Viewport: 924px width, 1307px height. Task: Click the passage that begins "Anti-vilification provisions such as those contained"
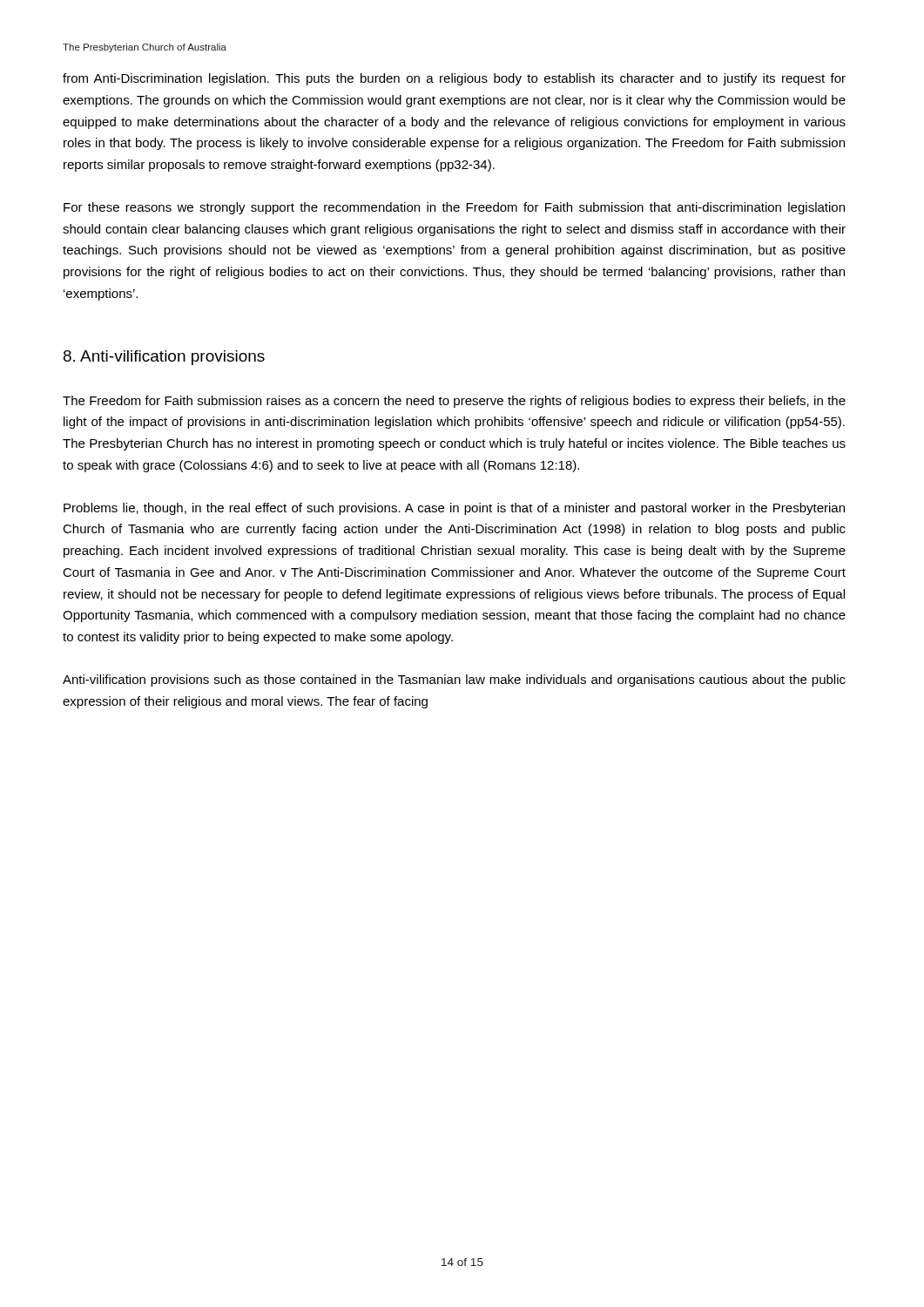pyautogui.click(x=454, y=690)
